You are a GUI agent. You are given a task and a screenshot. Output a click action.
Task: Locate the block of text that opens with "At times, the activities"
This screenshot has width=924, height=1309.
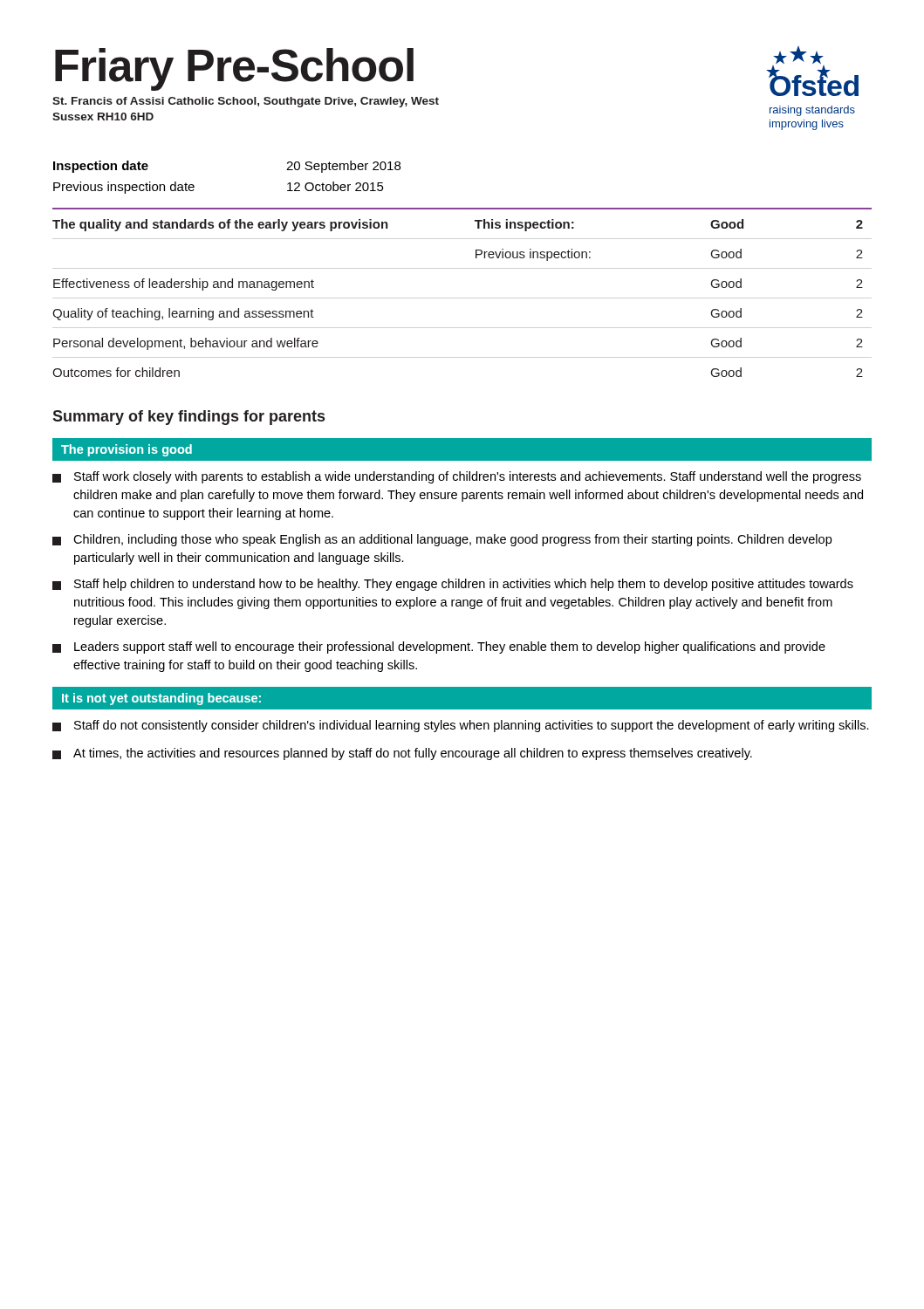462,755
